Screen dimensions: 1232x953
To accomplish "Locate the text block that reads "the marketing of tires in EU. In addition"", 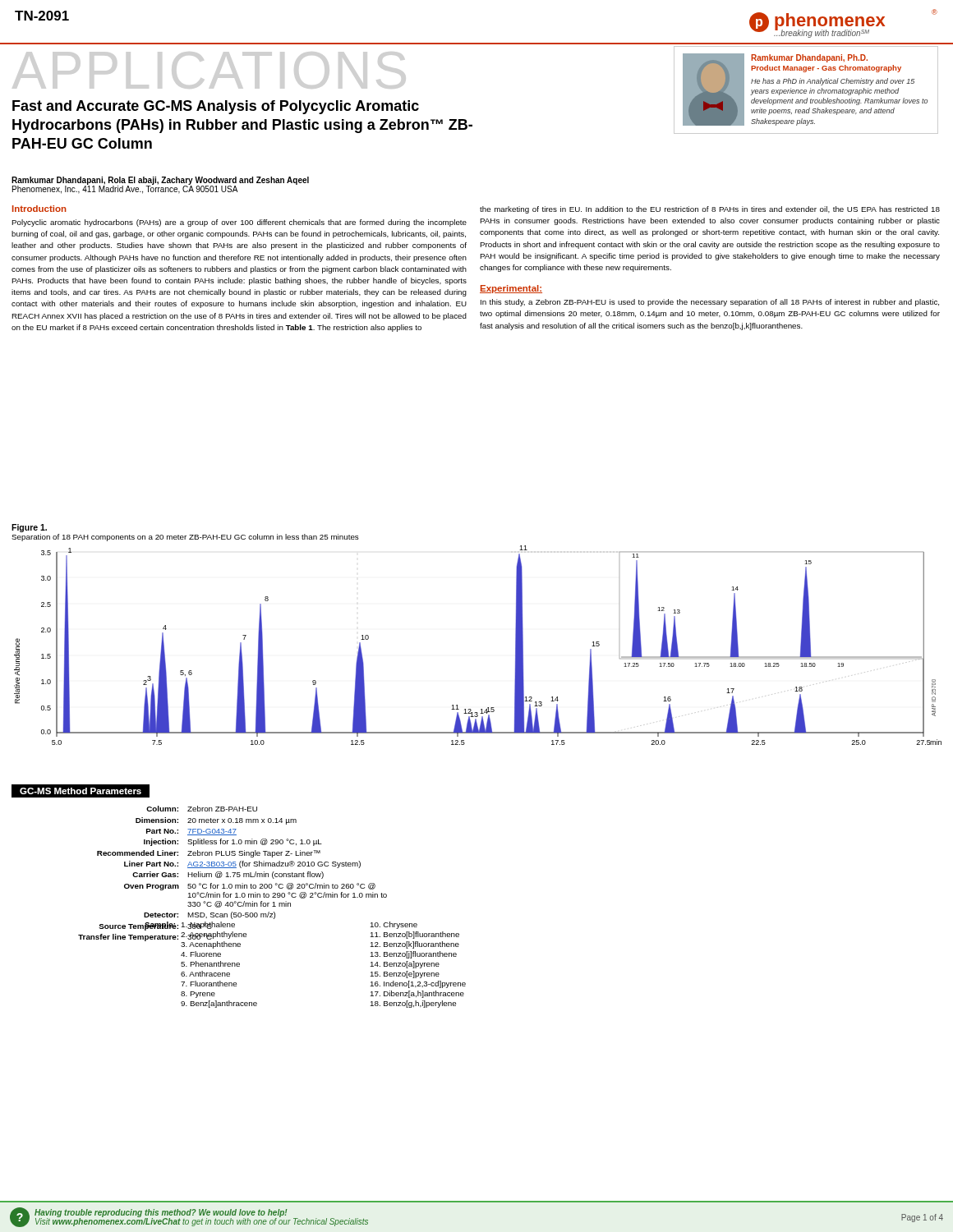I will [710, 238].
